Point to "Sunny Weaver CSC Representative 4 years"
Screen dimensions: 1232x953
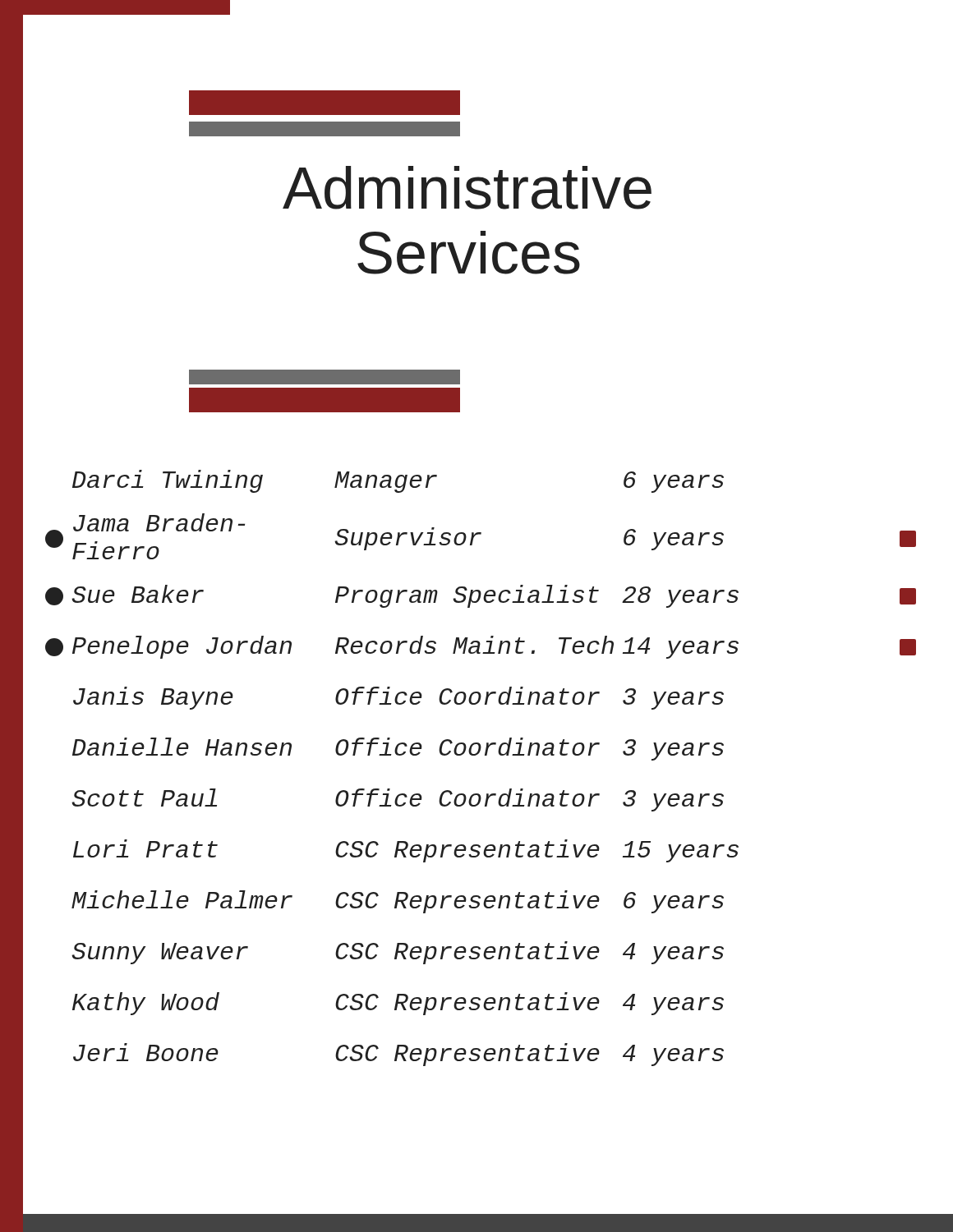[x=481, y=953]
